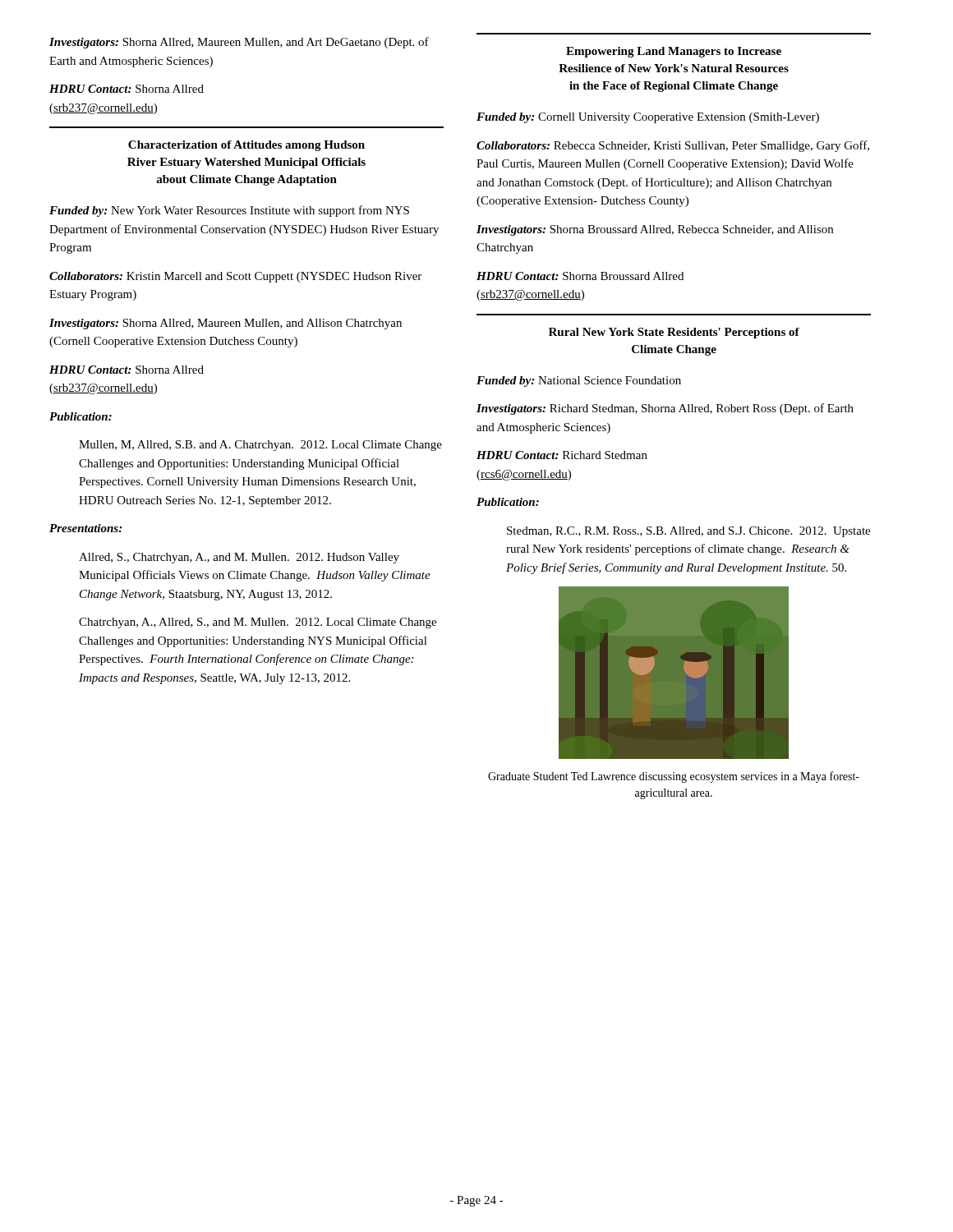Viewport: 953px width, 1232px height.
Task: Click on the passage starting "Collaborators: Rebecca Schneider,"
Action: pyautogui.click(x=673, y=173)
